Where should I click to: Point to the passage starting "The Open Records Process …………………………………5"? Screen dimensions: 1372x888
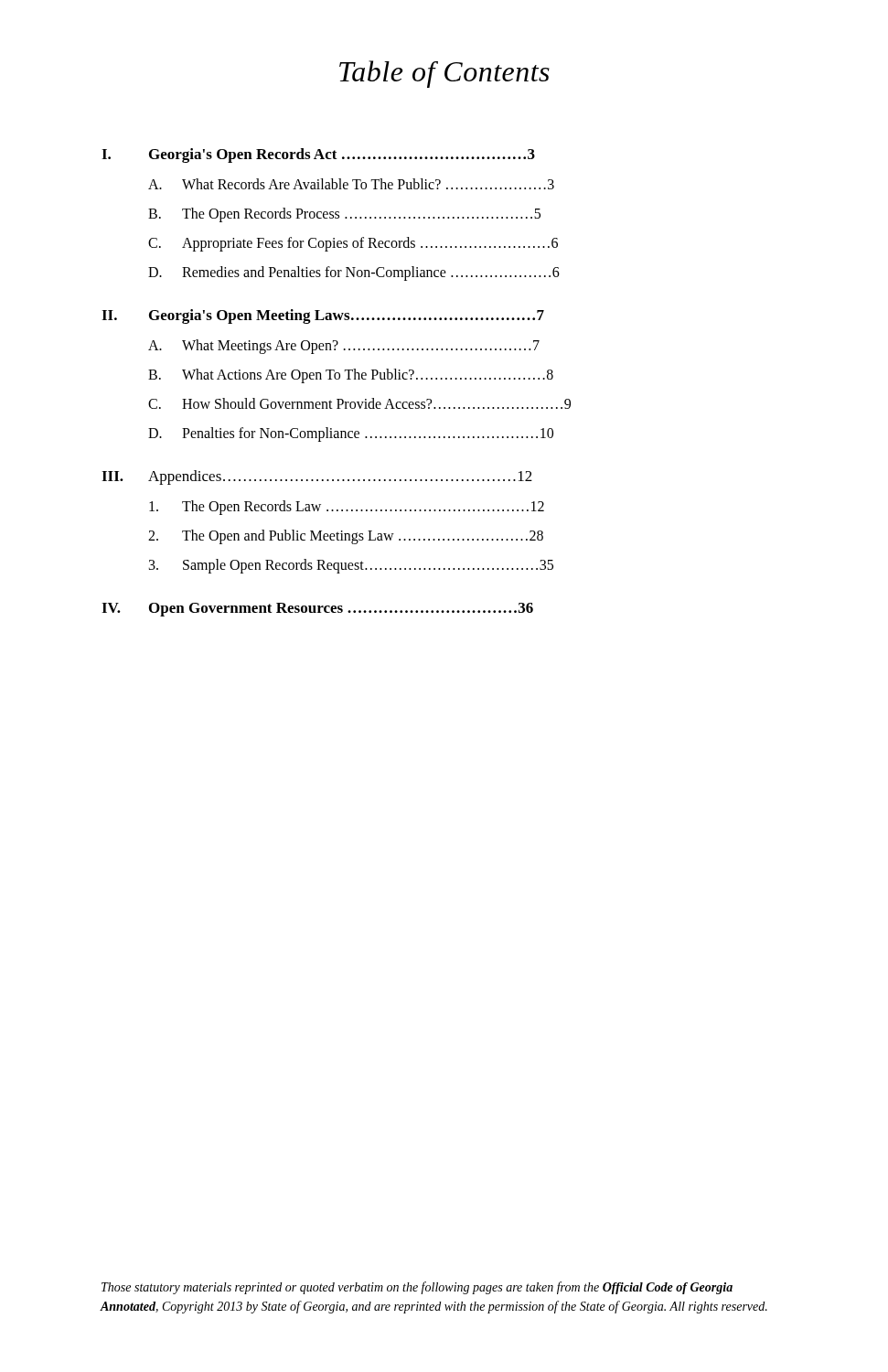[362, 214]
